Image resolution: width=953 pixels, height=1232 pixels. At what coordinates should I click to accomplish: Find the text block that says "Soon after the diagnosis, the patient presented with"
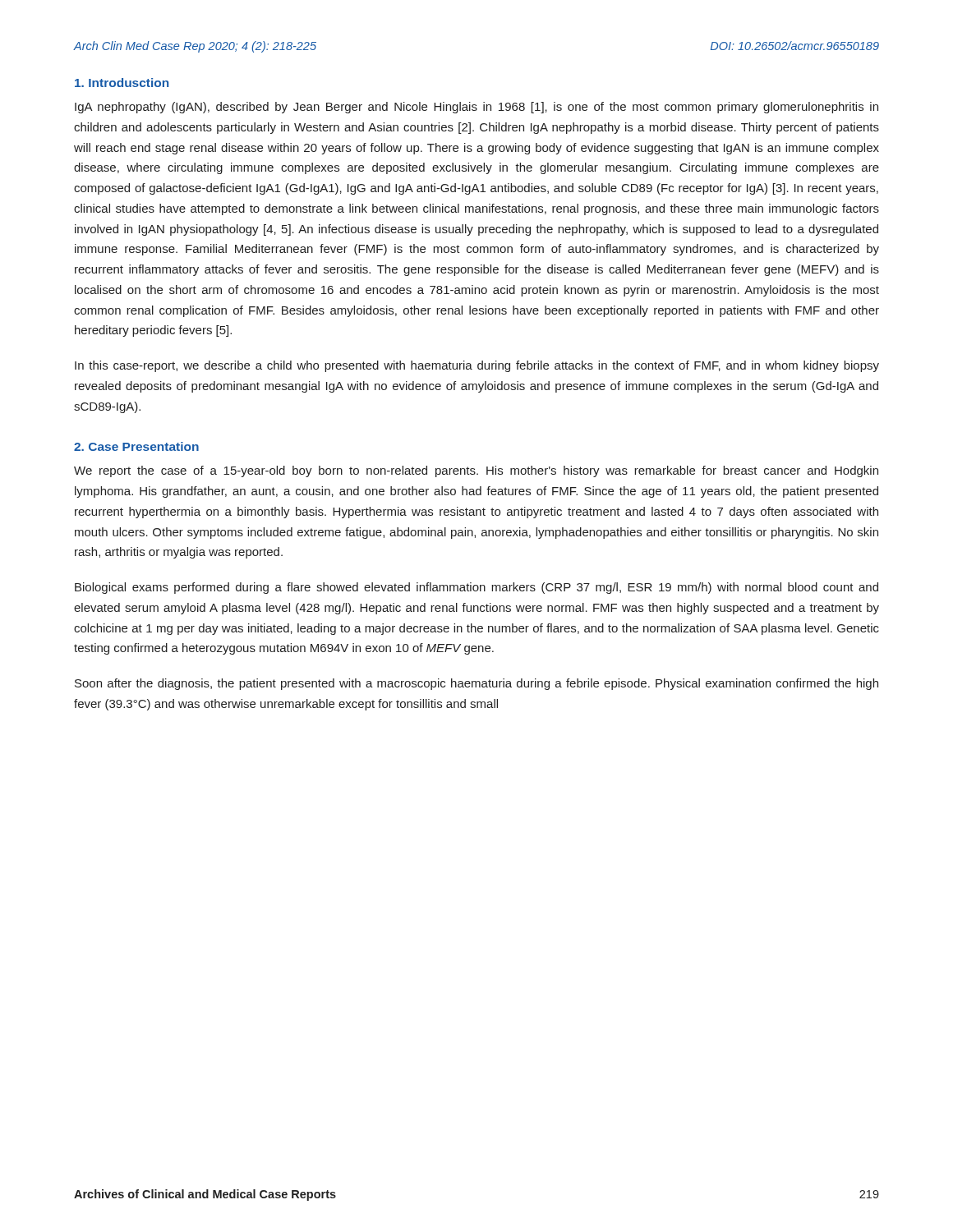point(476,693)
